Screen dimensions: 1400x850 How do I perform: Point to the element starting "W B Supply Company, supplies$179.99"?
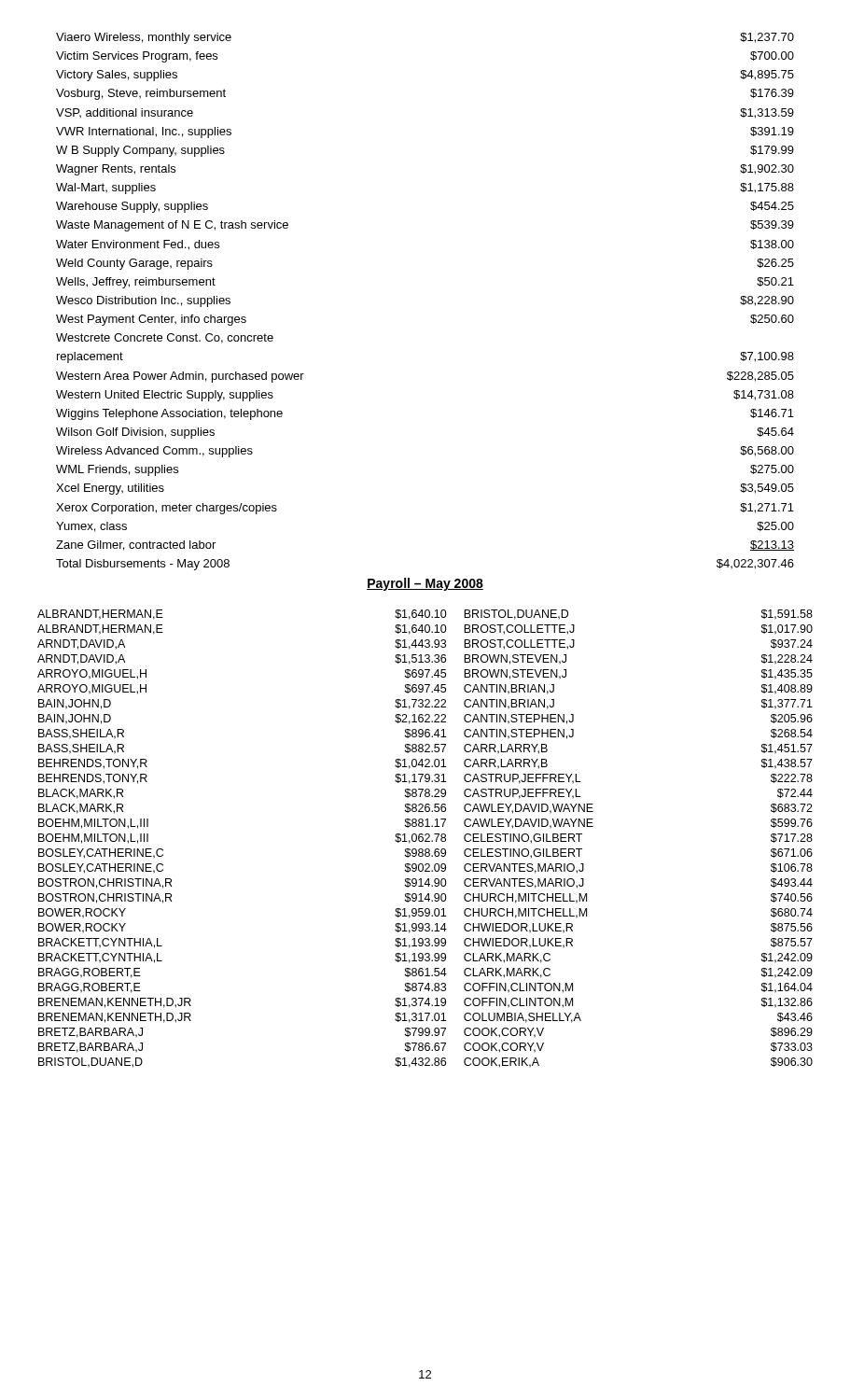[143, 151]
